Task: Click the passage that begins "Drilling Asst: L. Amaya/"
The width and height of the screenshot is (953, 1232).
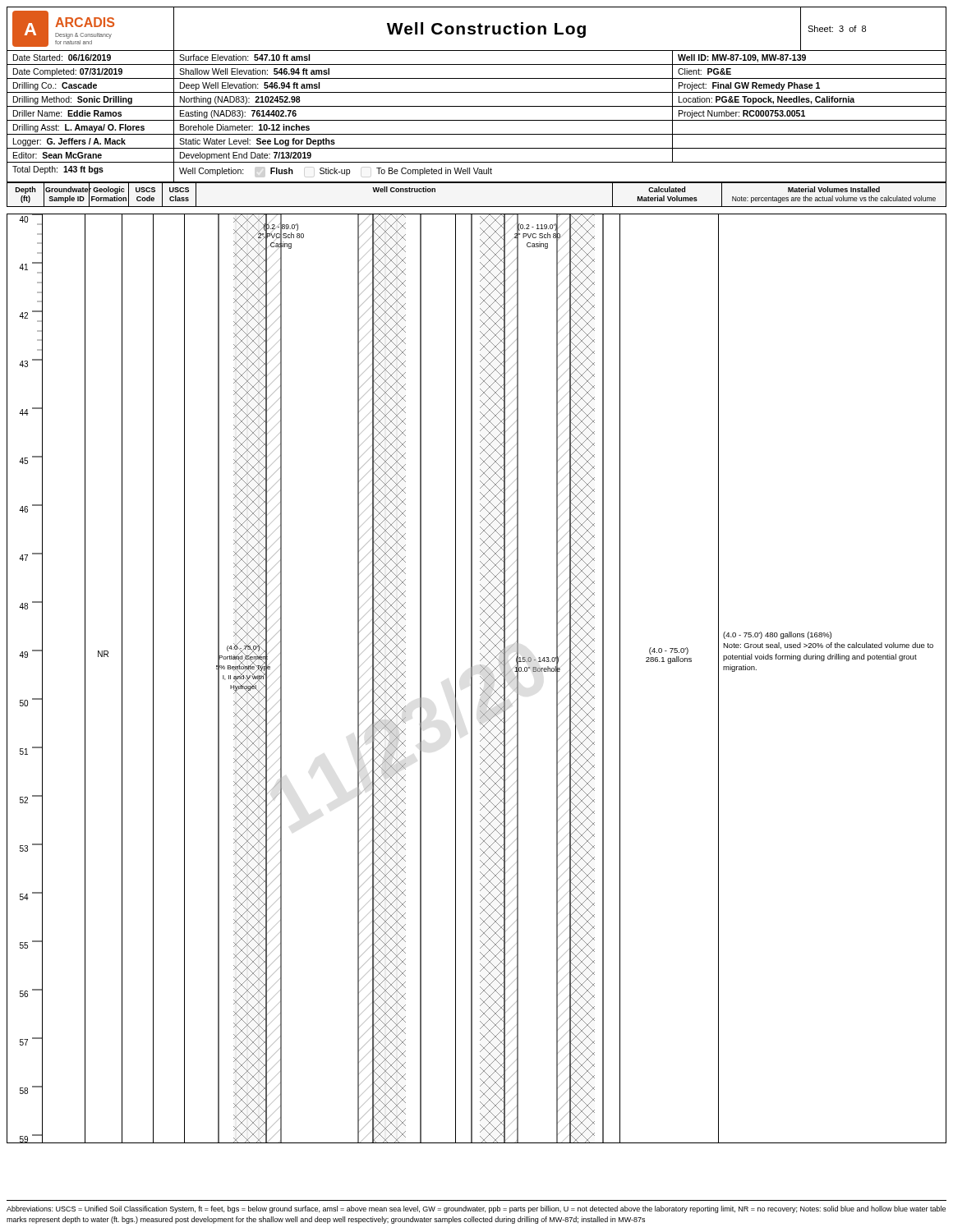Action: click(79, 127)
